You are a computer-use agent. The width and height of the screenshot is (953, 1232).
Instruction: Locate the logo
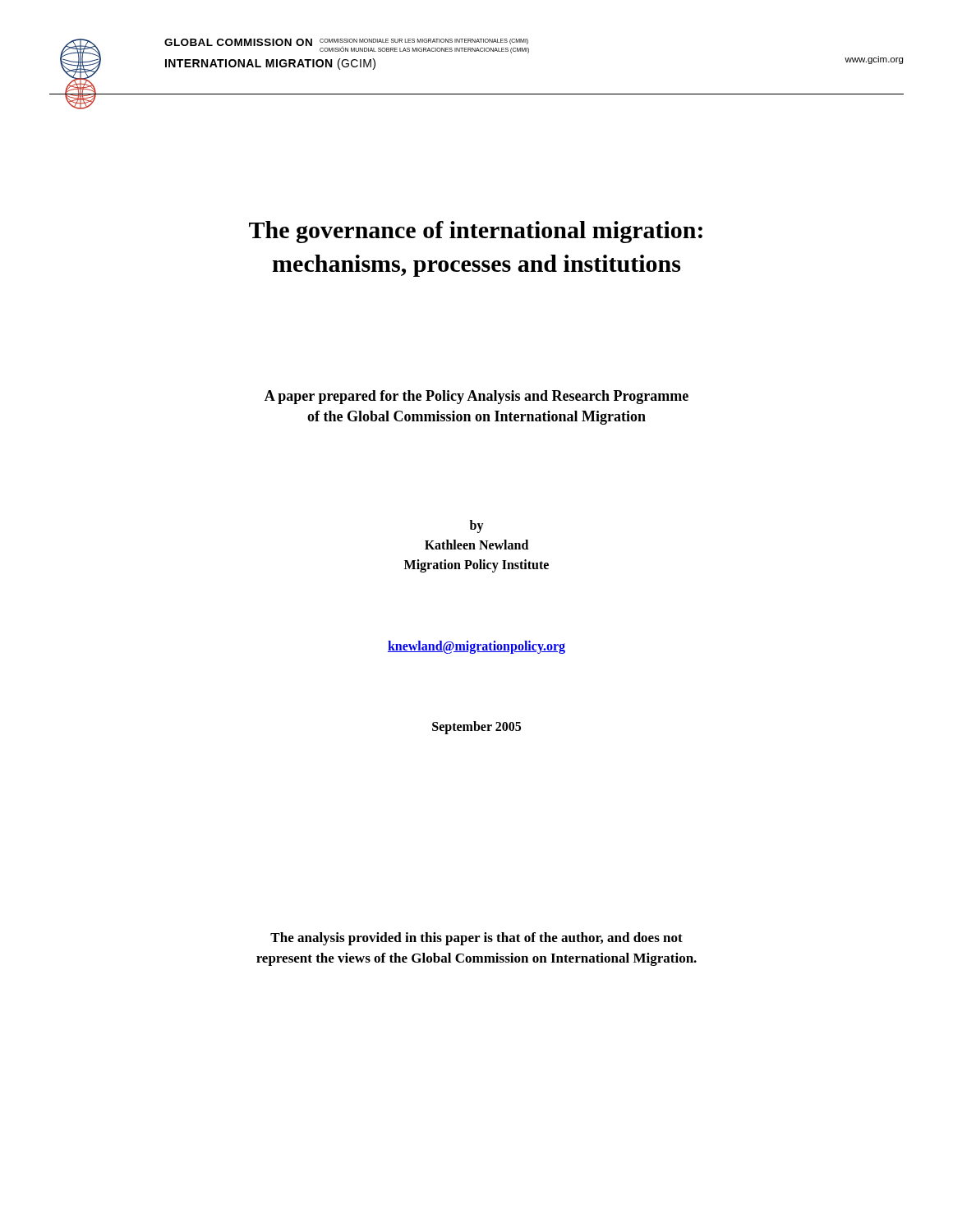476,73
